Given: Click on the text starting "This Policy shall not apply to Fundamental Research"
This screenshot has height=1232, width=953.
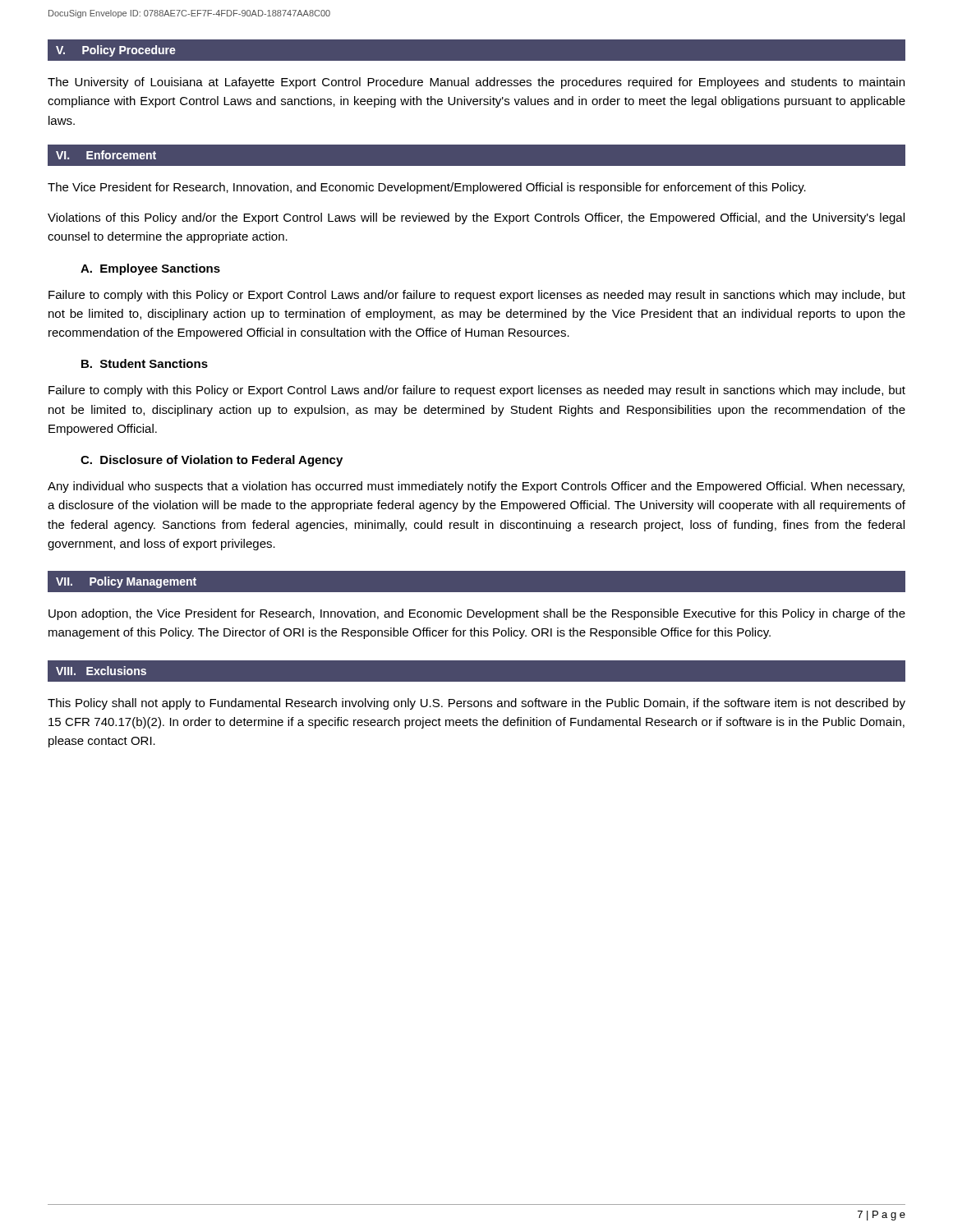Looking at the screenshot, I should (x=476, y=721).
